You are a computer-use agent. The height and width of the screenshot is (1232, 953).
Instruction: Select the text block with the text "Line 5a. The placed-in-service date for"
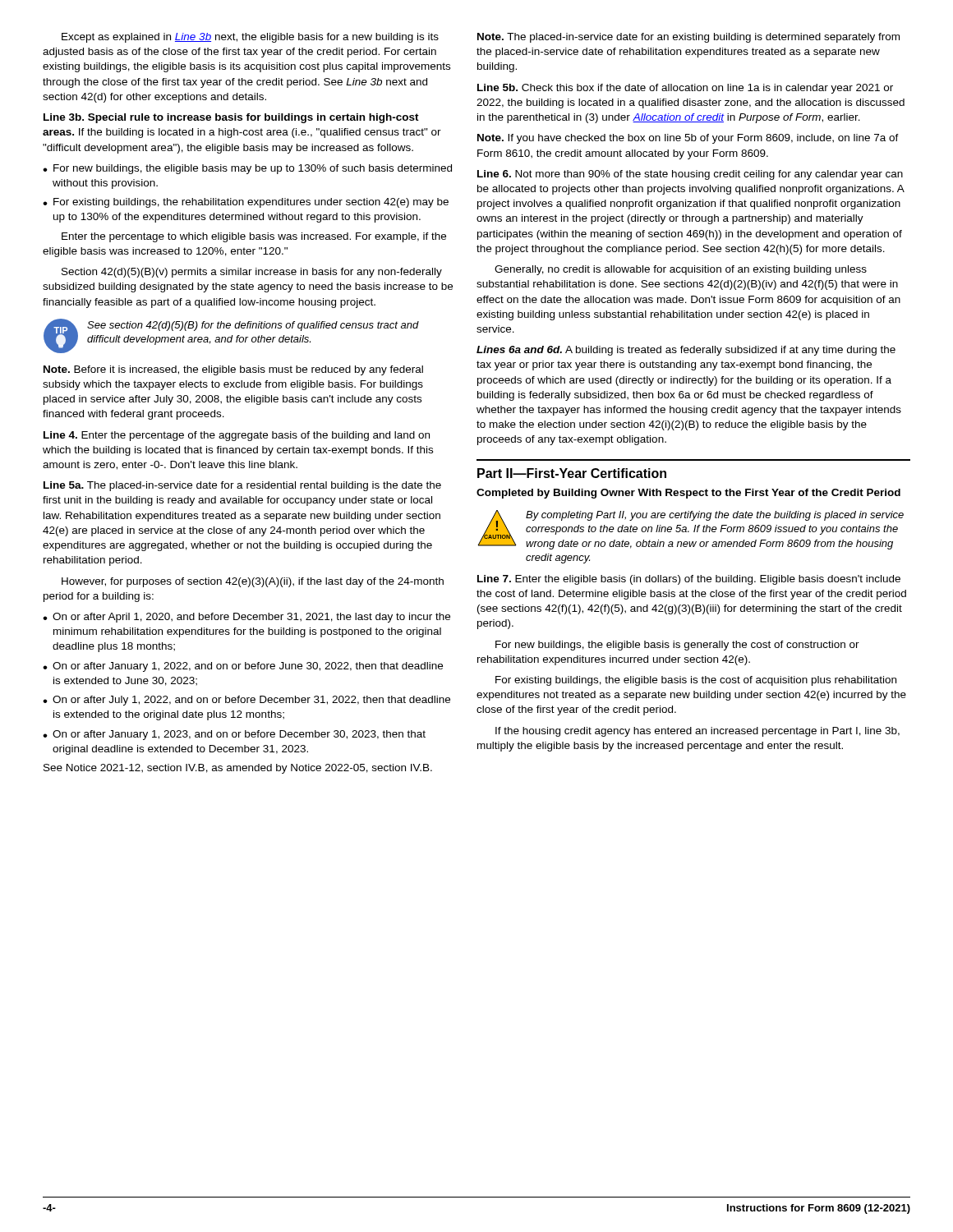pos(248,523)
